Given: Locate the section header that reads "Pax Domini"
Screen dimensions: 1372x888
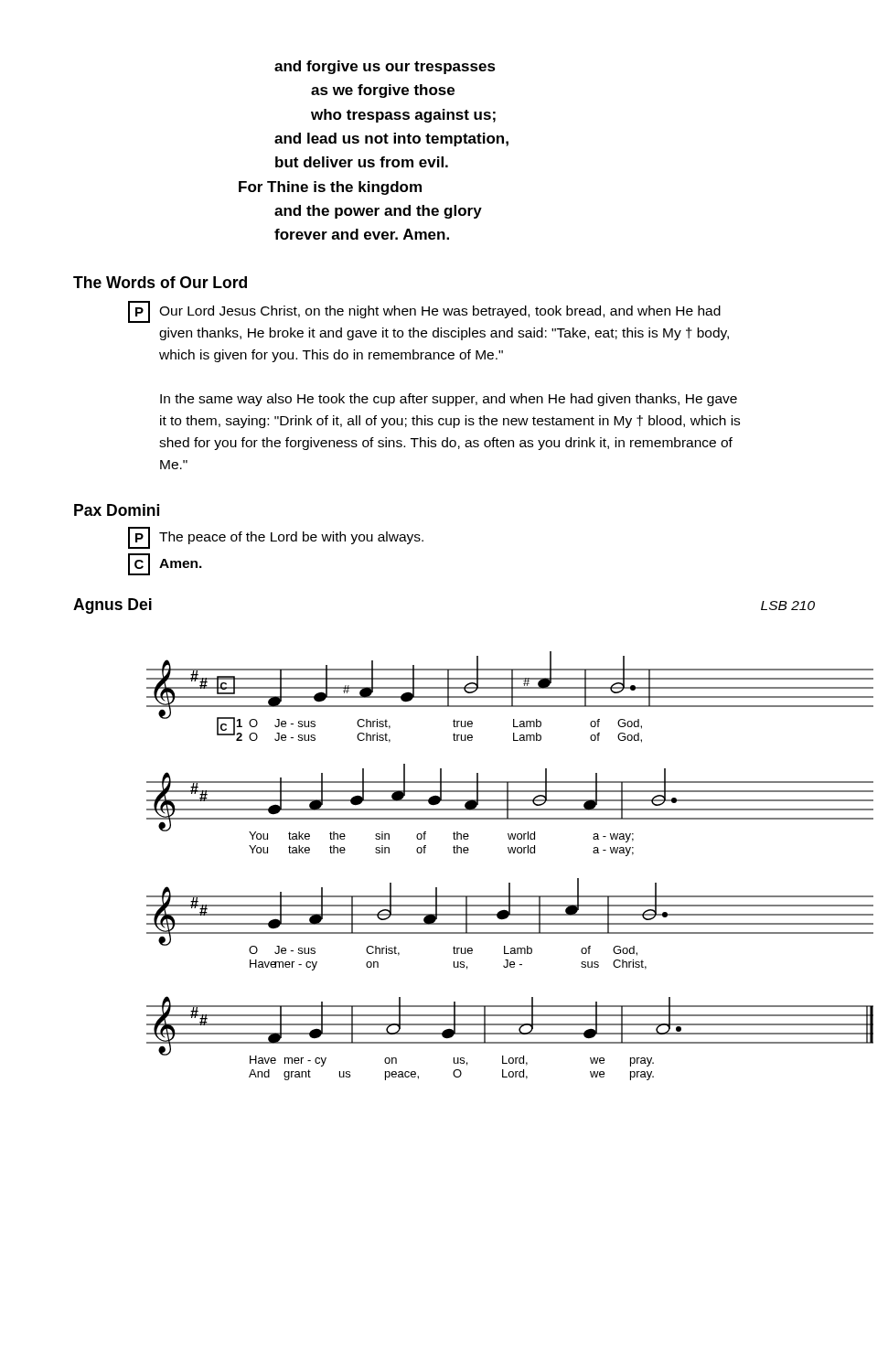Looking at the screenshot, I should pyautogui.click(x=117, y=510).
